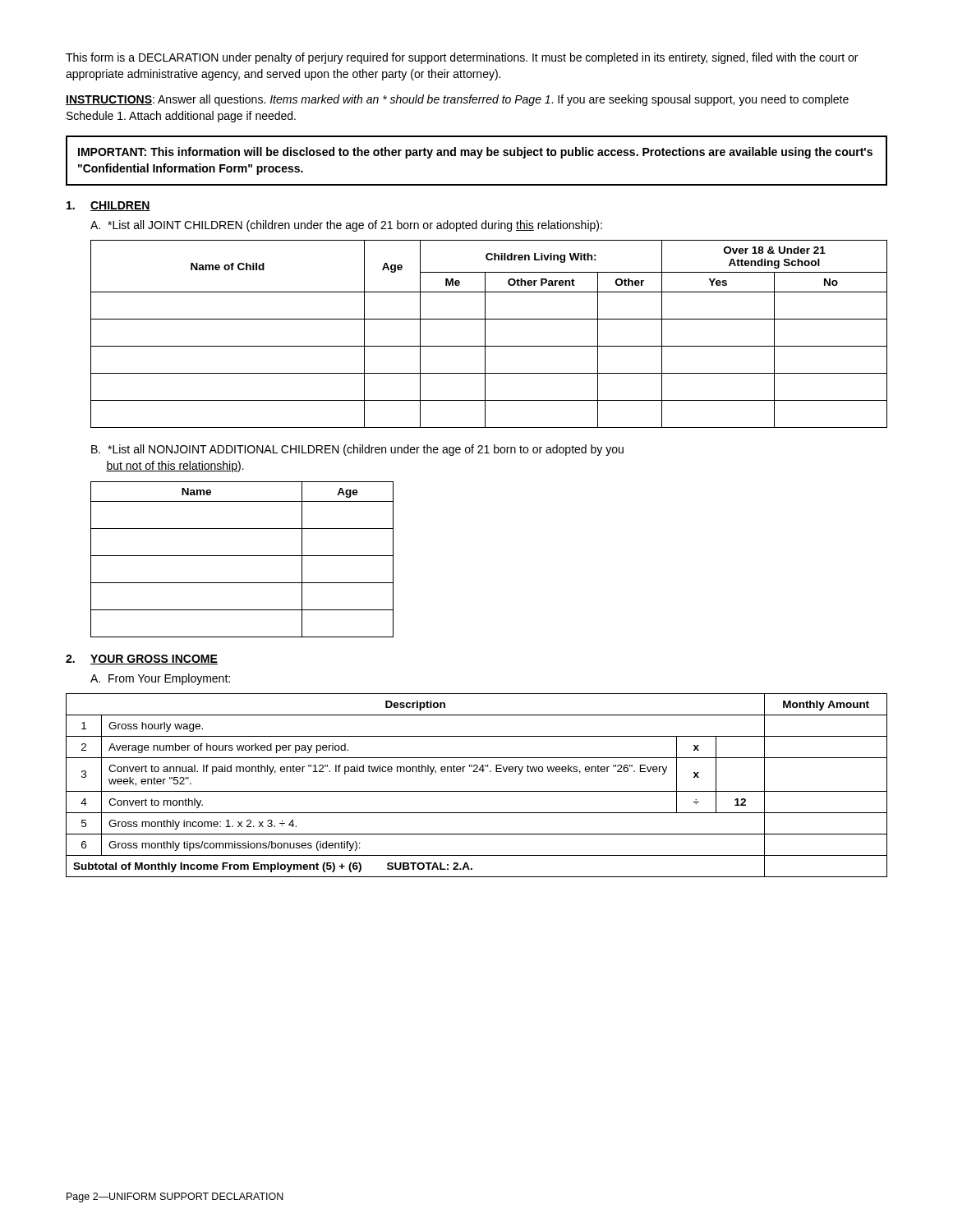Where does it say "1. CHILDREN"?
Screen dimensions: 1232x953
108,205
